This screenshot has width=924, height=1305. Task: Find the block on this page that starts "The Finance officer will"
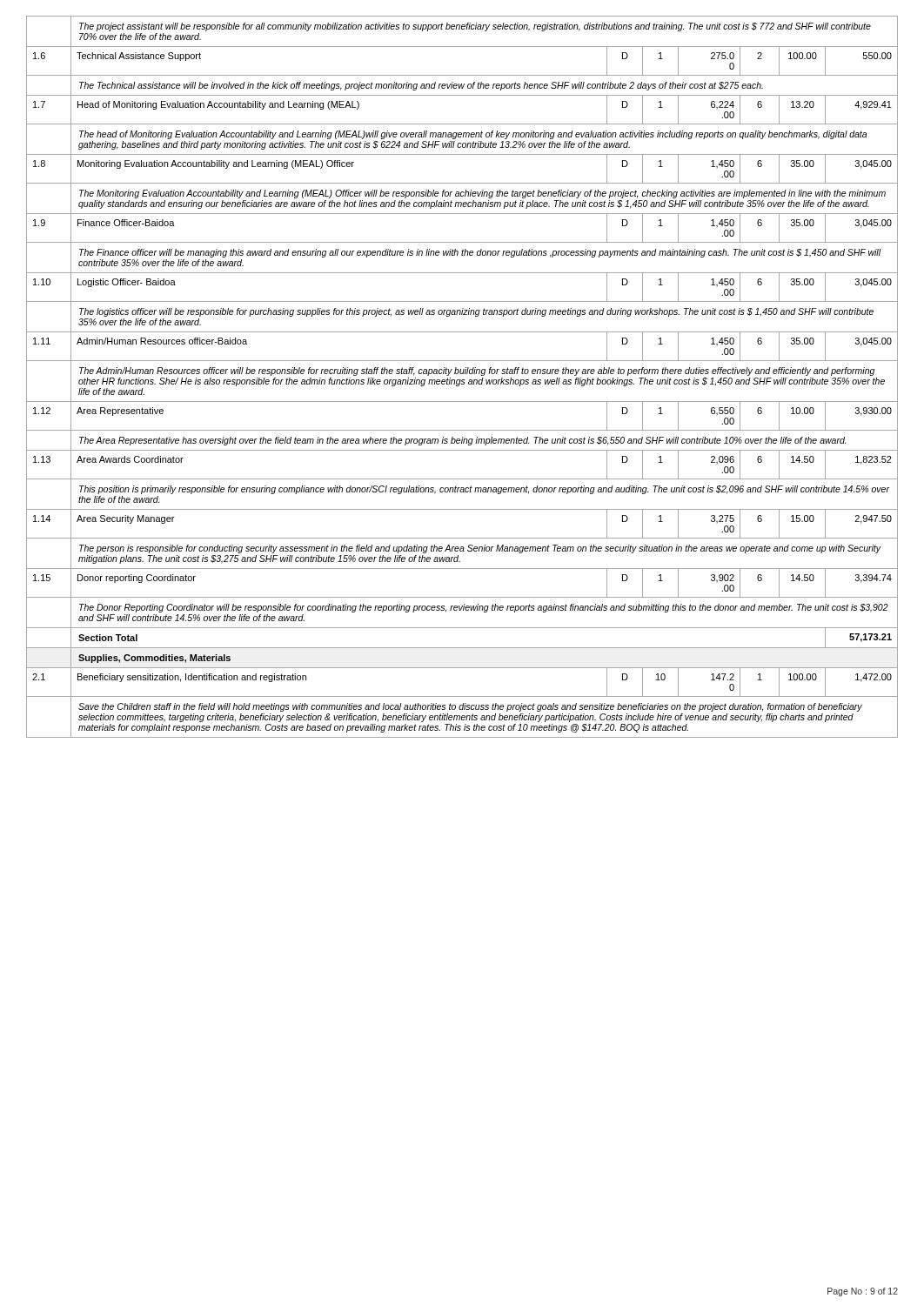(479, 257)
